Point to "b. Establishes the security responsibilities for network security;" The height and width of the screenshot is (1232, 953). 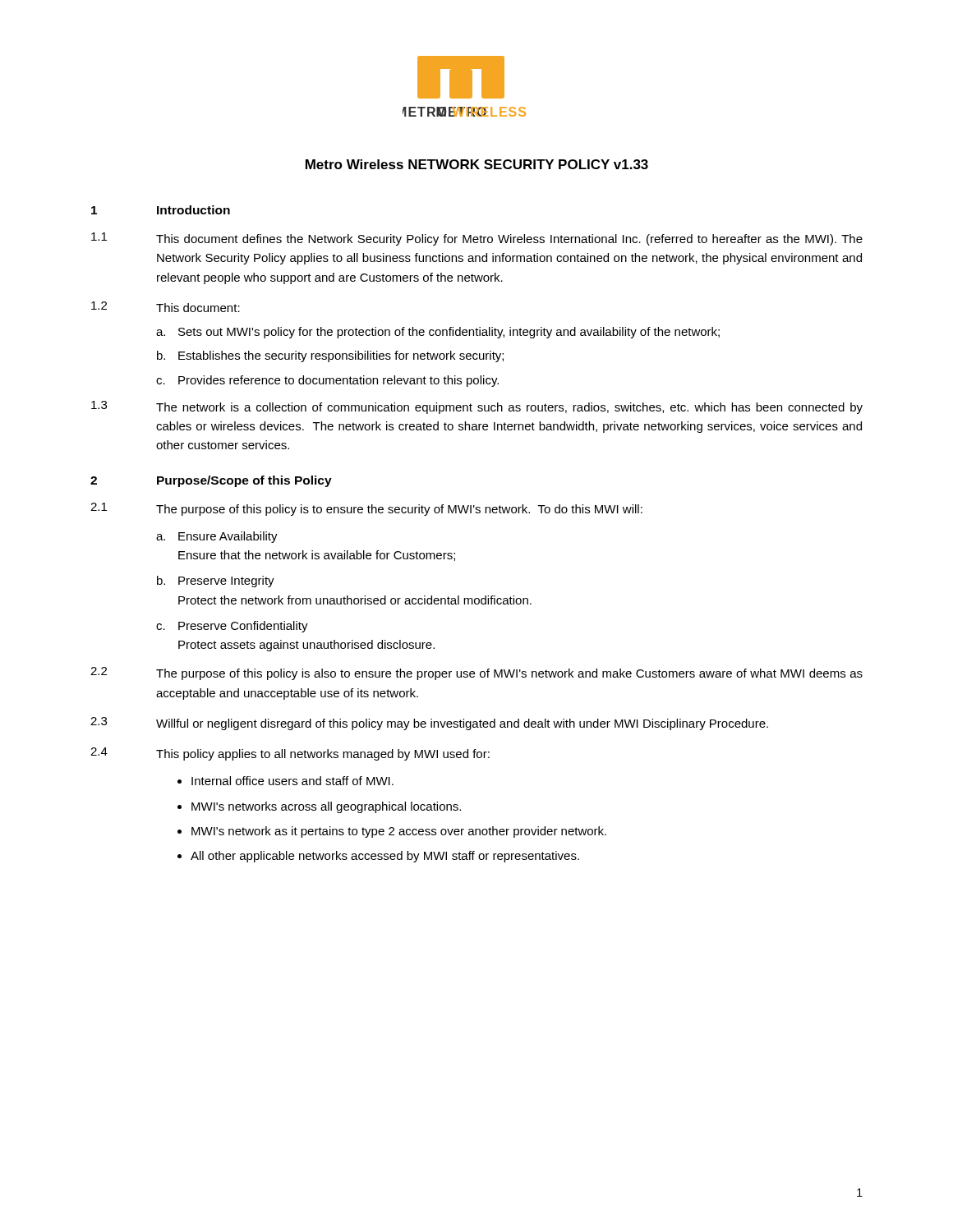click(509, 355)
